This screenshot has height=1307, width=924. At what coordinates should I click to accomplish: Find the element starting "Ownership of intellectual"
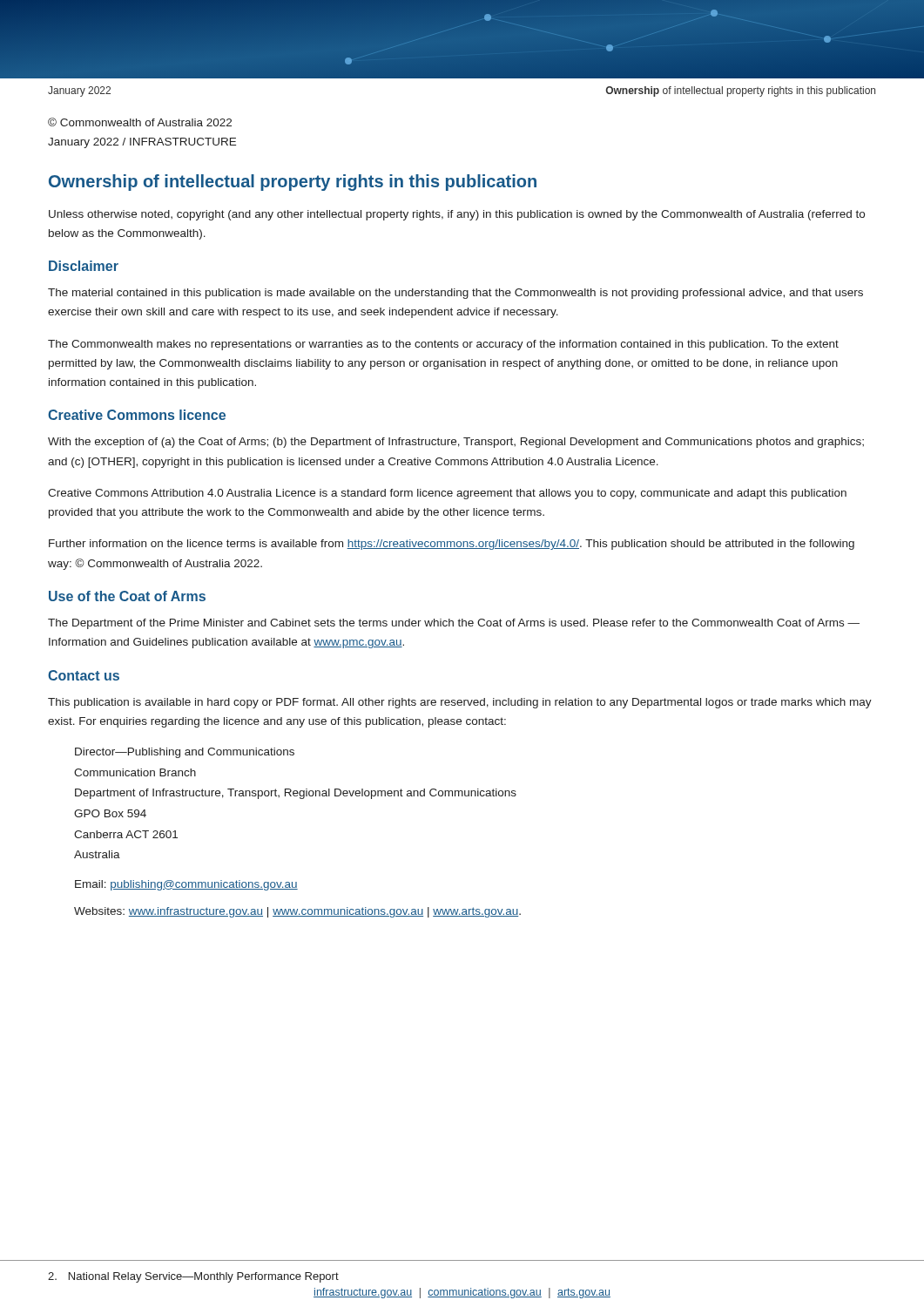293,181
